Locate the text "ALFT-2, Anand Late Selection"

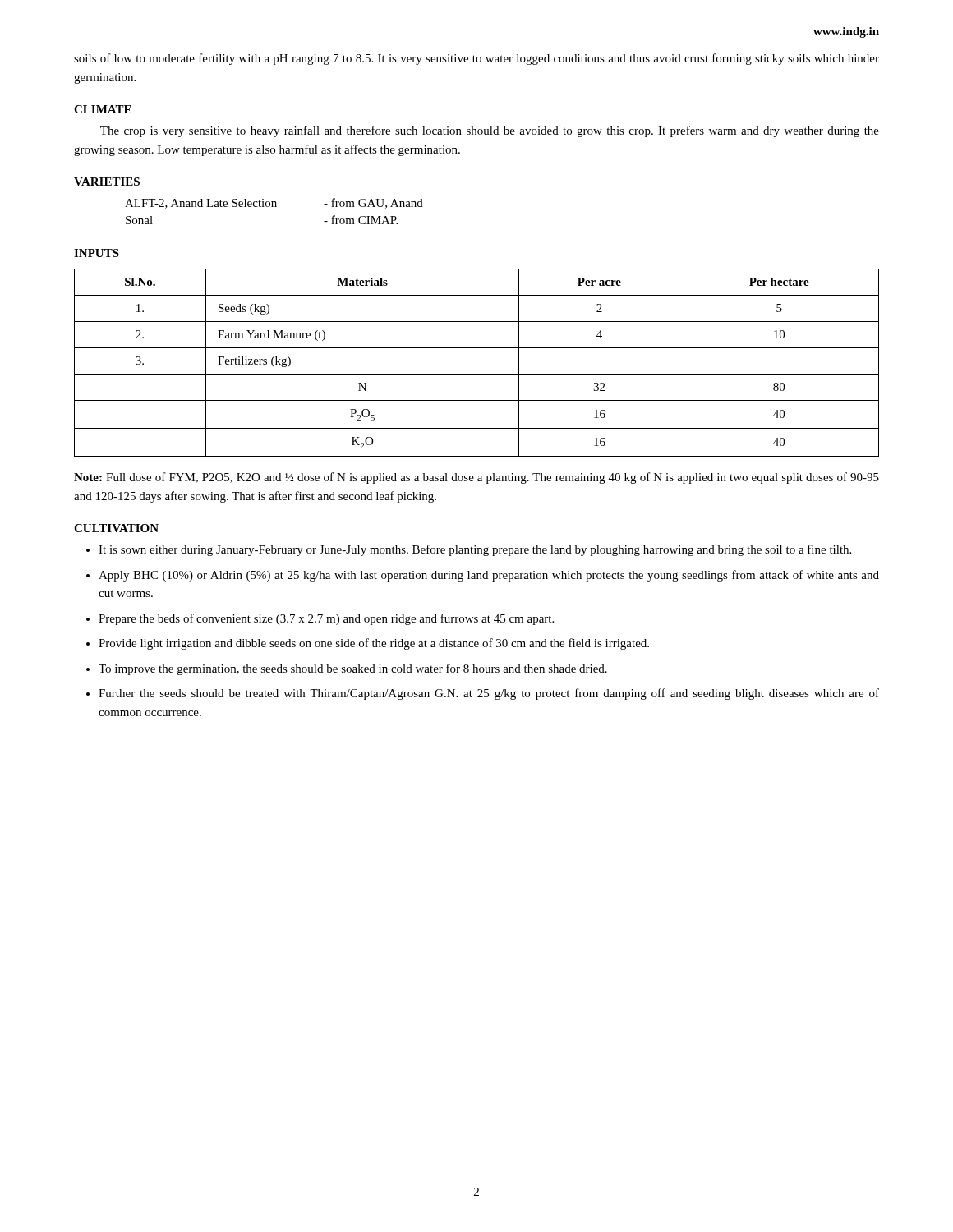pyautogui.click(x=201, y=203)
